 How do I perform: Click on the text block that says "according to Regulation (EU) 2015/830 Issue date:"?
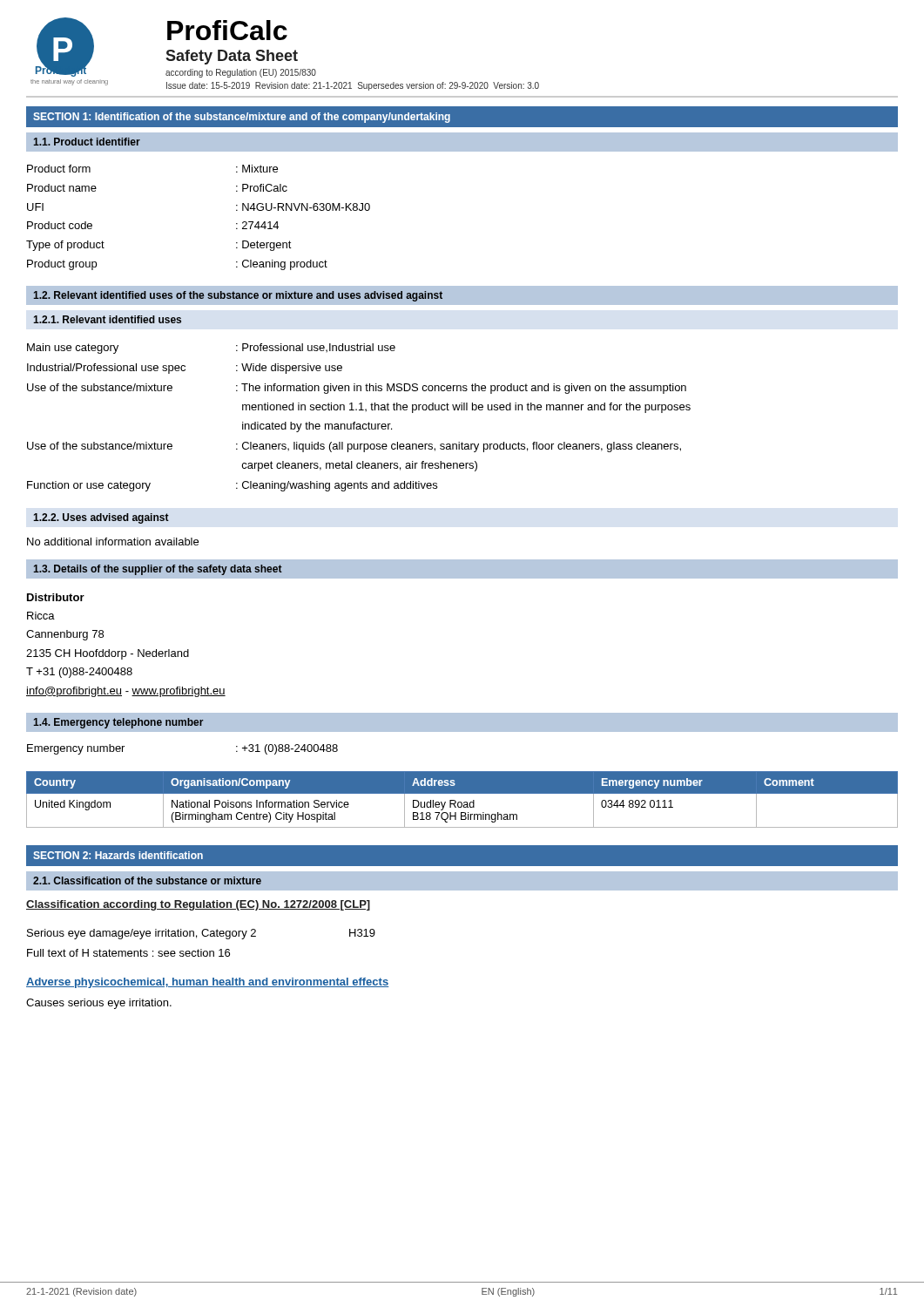click(352, 79)
